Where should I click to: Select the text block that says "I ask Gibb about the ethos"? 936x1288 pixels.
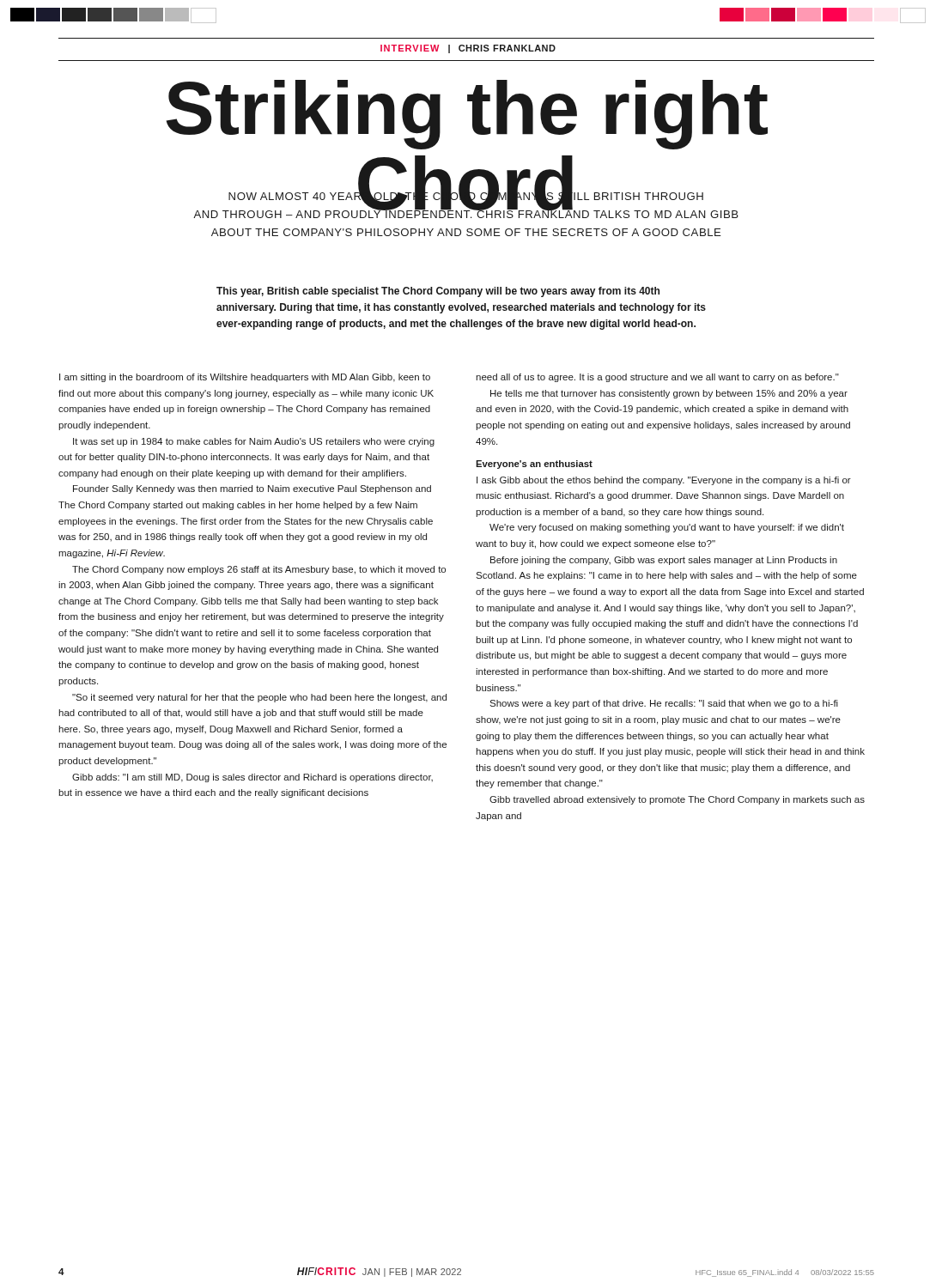click(671, 648)
